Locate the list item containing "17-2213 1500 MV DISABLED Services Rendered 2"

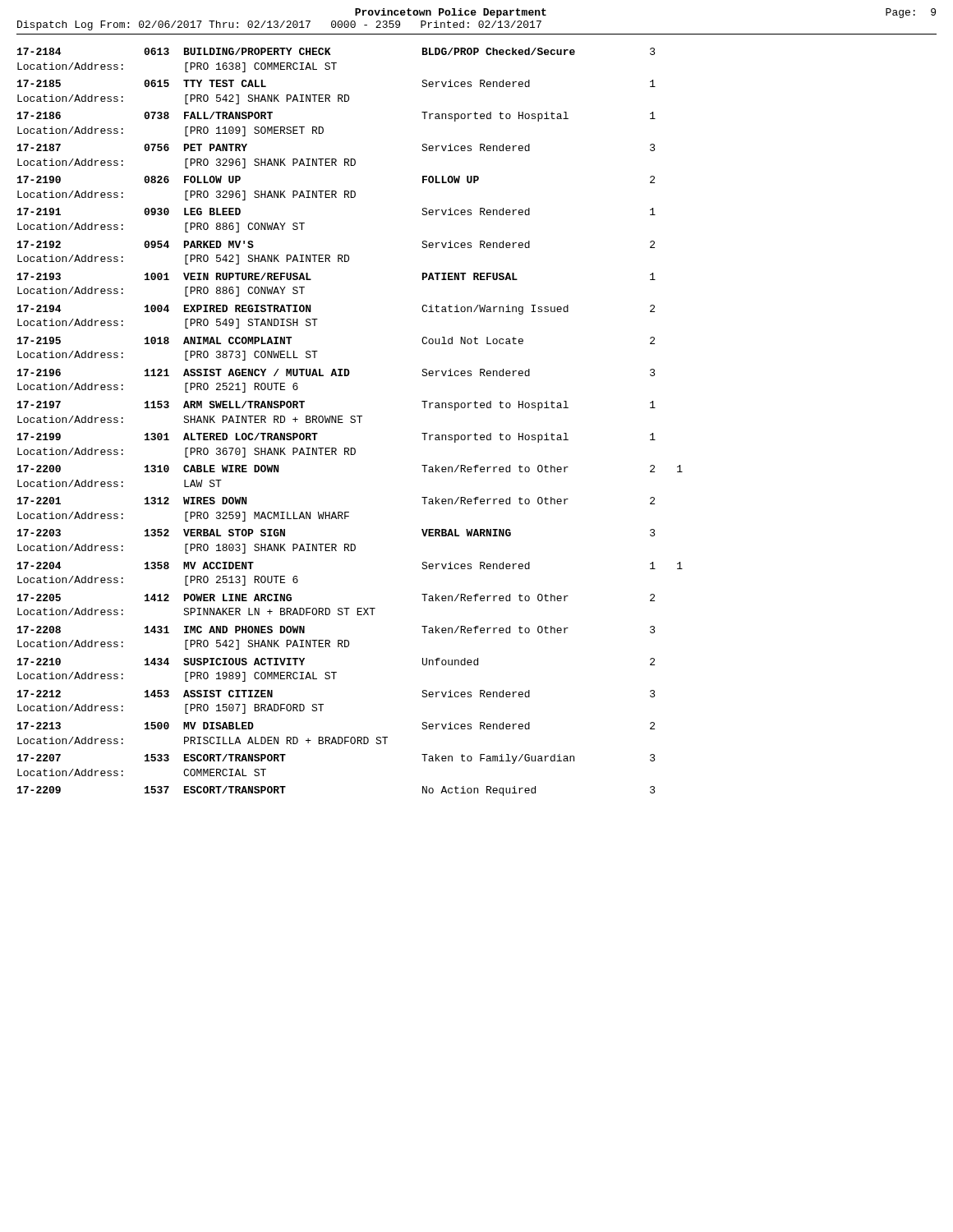coord(476,734)
